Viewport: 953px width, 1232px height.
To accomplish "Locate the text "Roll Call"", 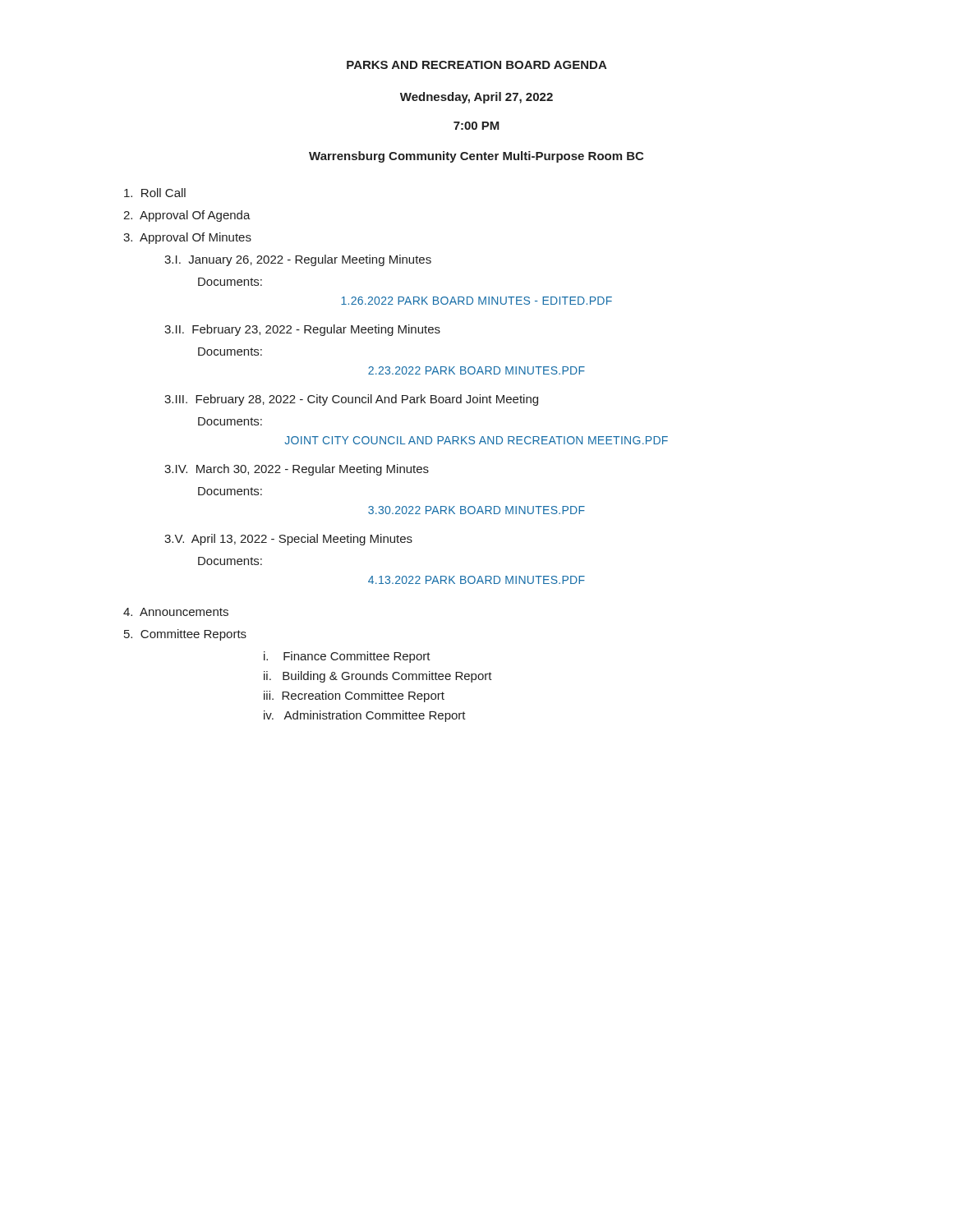I will click(x=155, y=193).
